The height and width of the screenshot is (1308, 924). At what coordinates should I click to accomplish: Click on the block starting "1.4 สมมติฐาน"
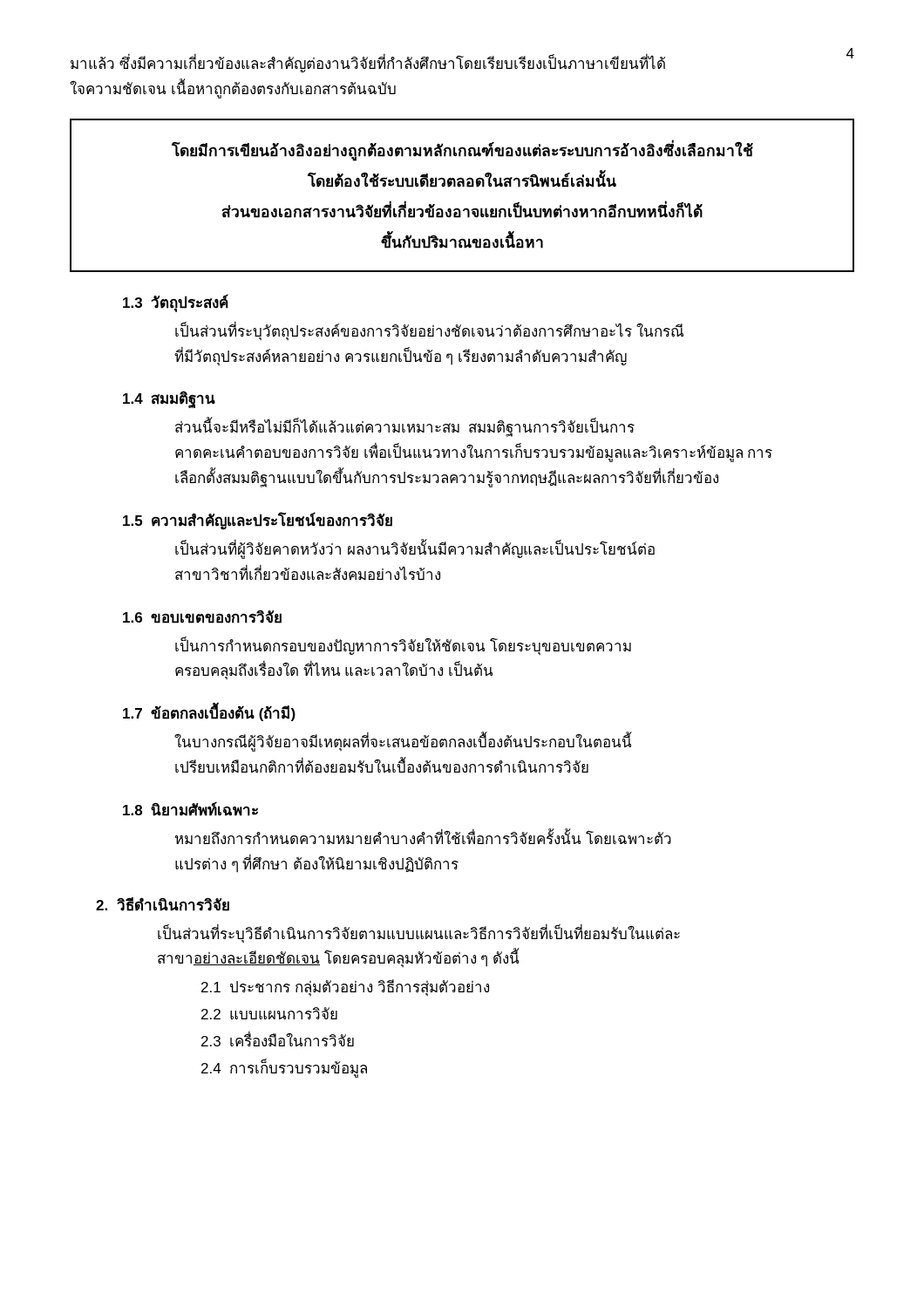click(x=169, y=399)
